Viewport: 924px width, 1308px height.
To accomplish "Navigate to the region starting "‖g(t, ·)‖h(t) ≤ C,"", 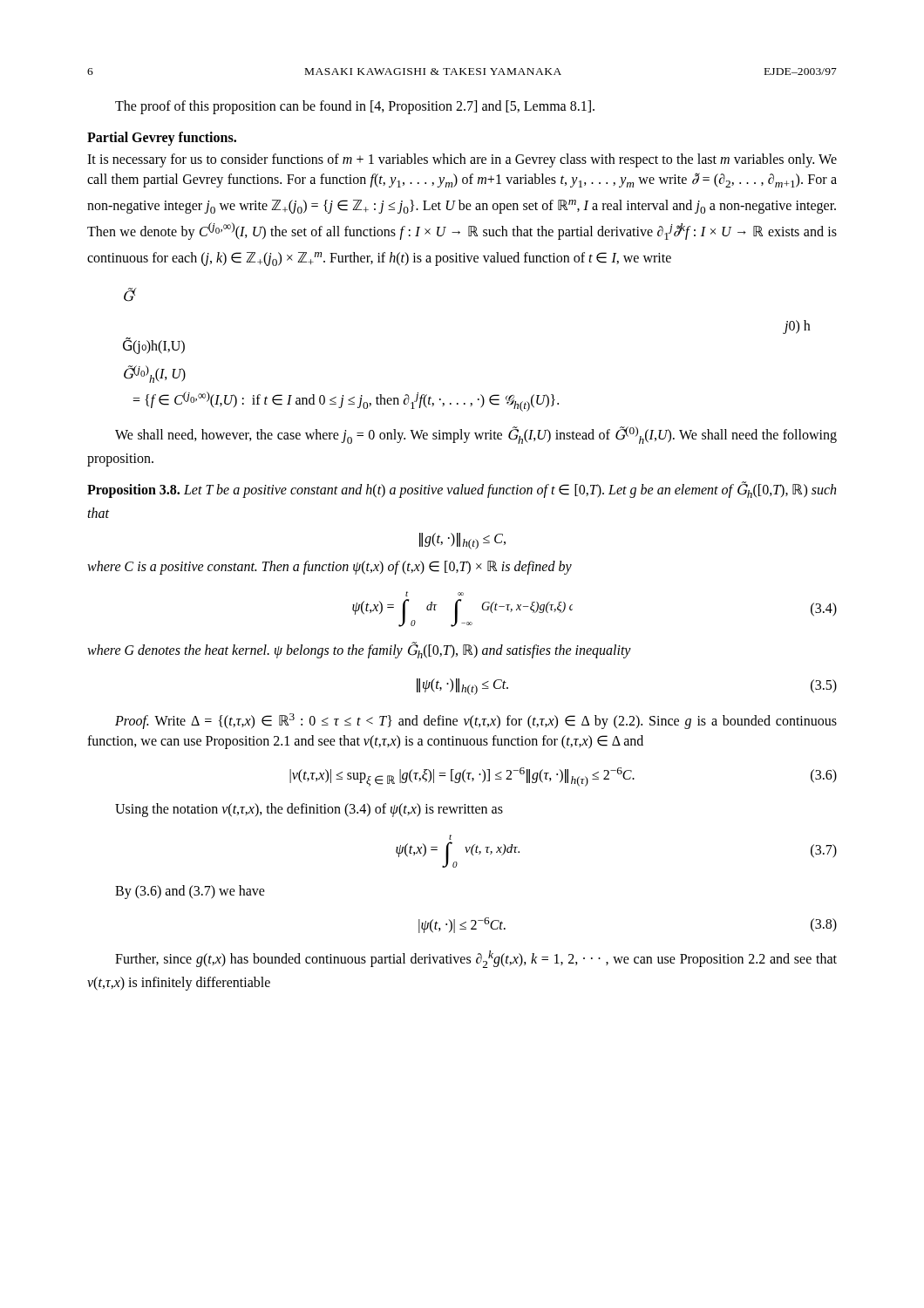I will [462, 540].
